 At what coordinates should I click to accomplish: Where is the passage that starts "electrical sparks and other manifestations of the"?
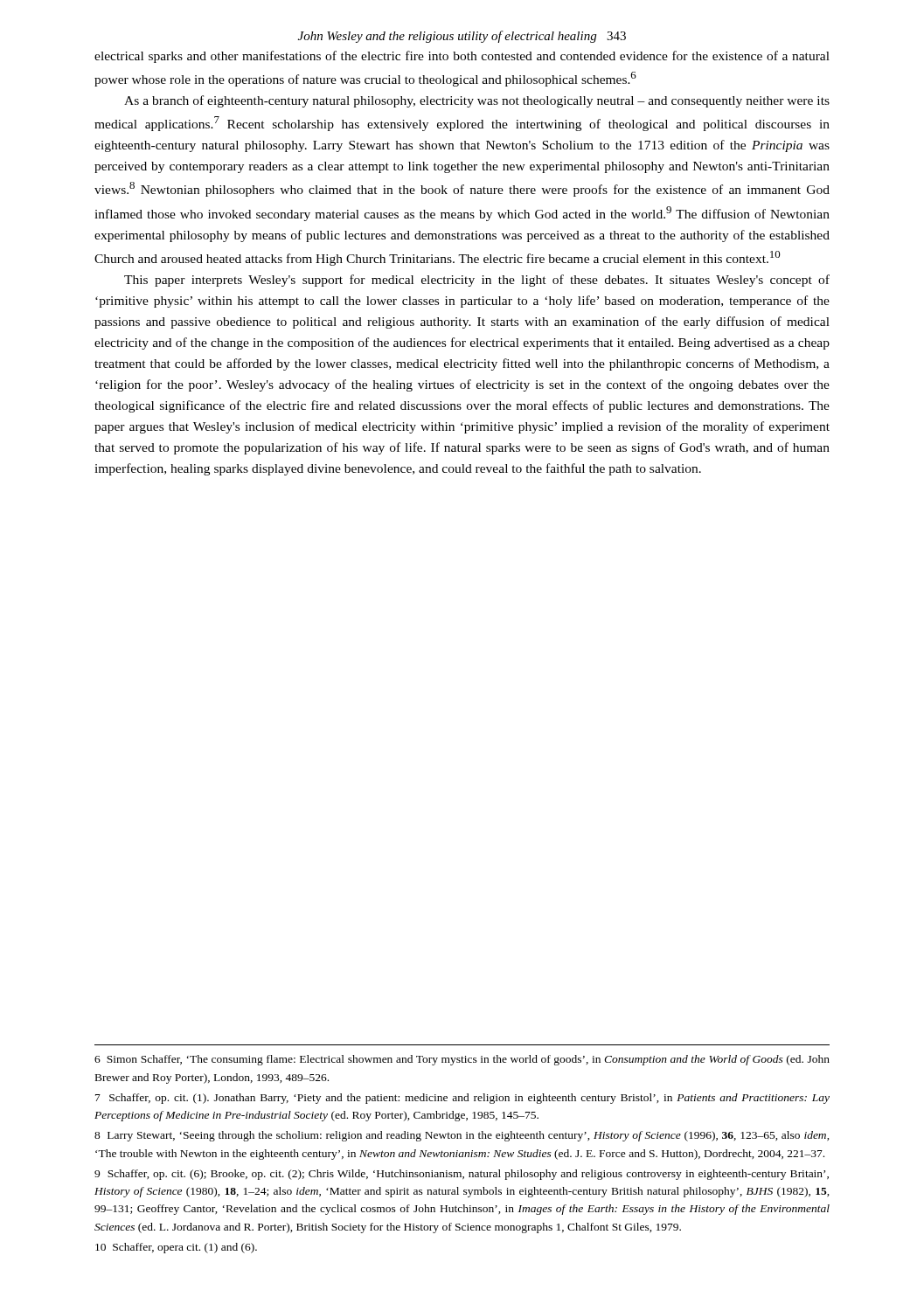pos(462,262)
